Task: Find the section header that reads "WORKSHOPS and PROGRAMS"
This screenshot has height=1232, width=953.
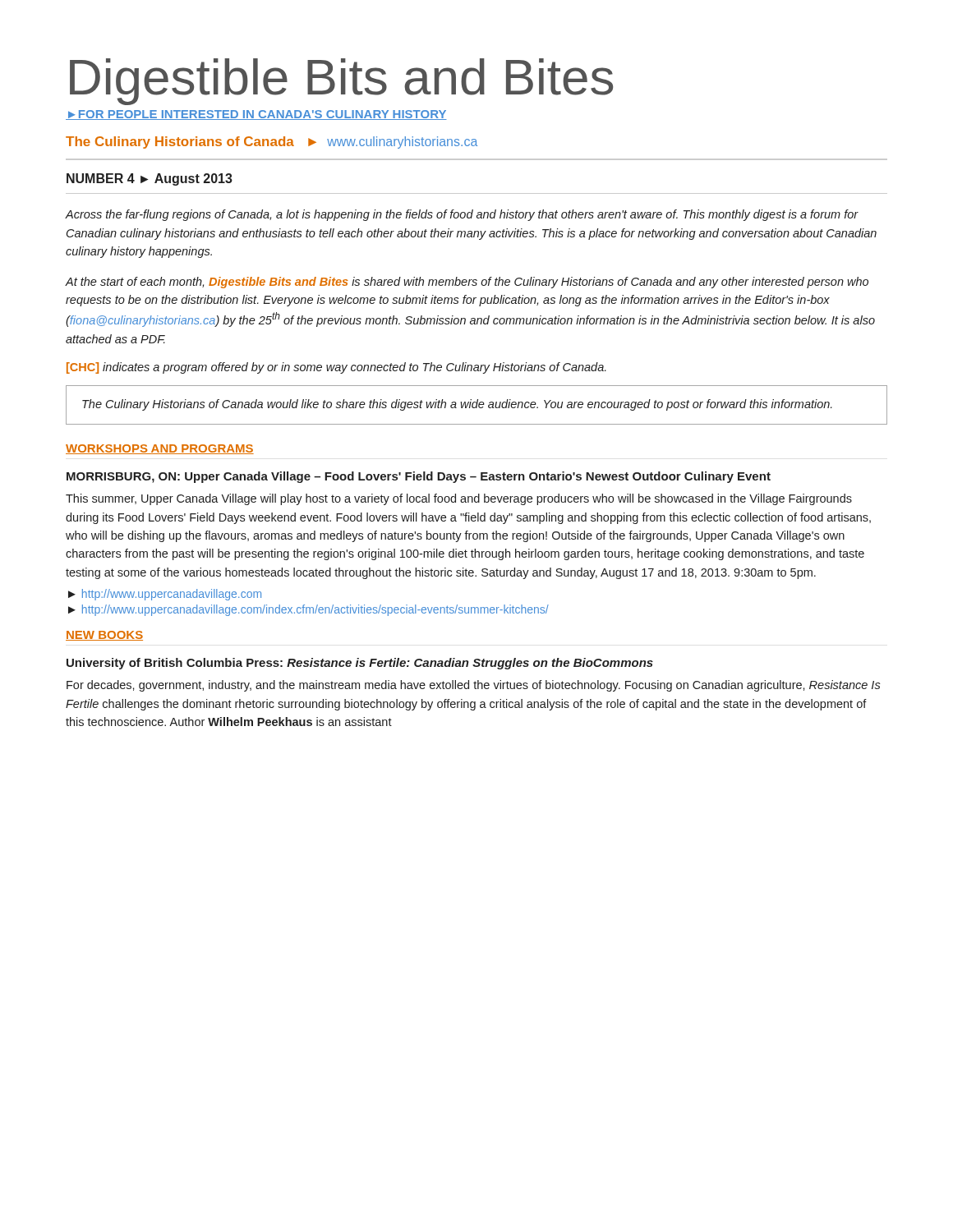Action: (x=160, y=449)
